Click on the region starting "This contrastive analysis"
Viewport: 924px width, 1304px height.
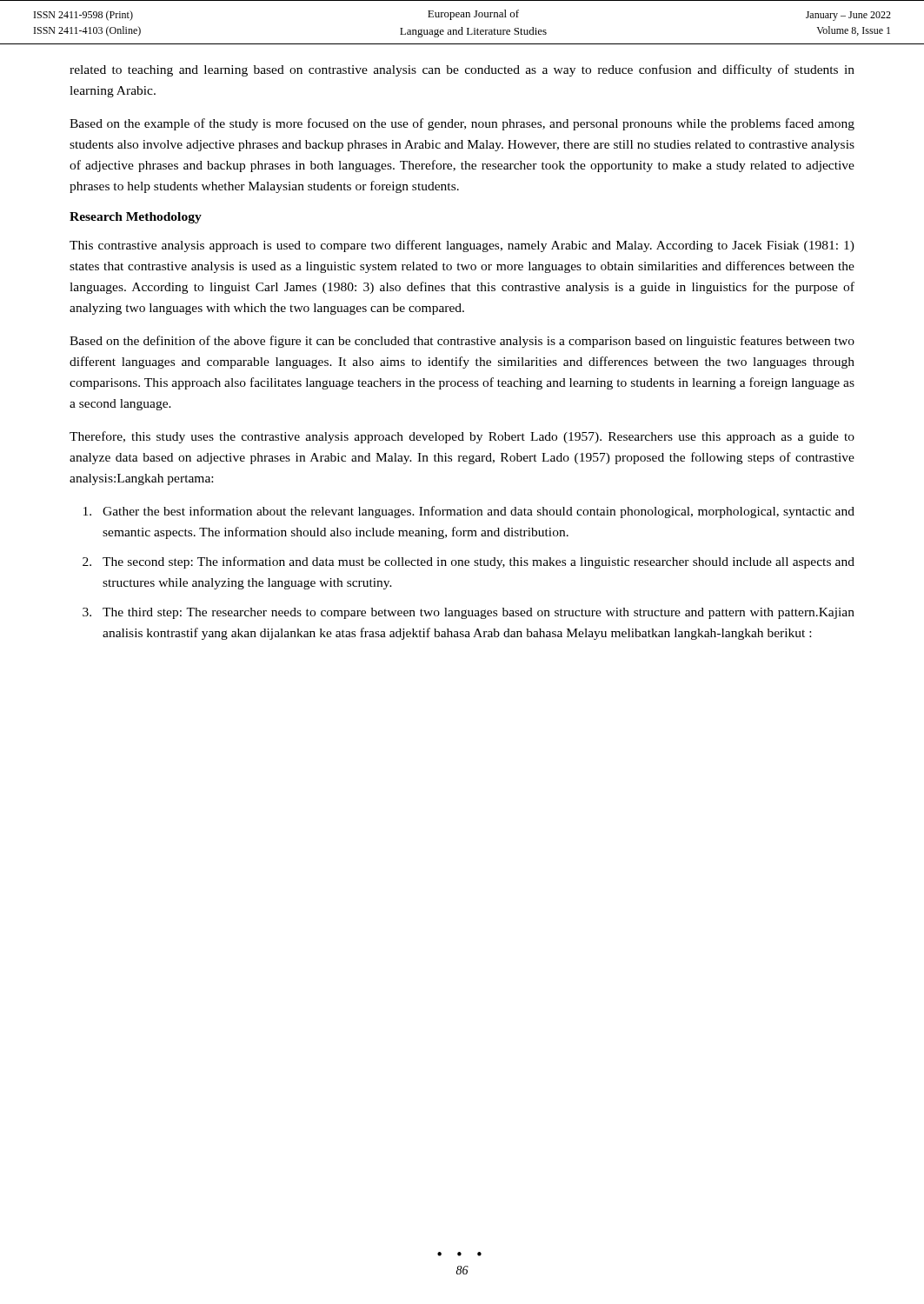462,277
